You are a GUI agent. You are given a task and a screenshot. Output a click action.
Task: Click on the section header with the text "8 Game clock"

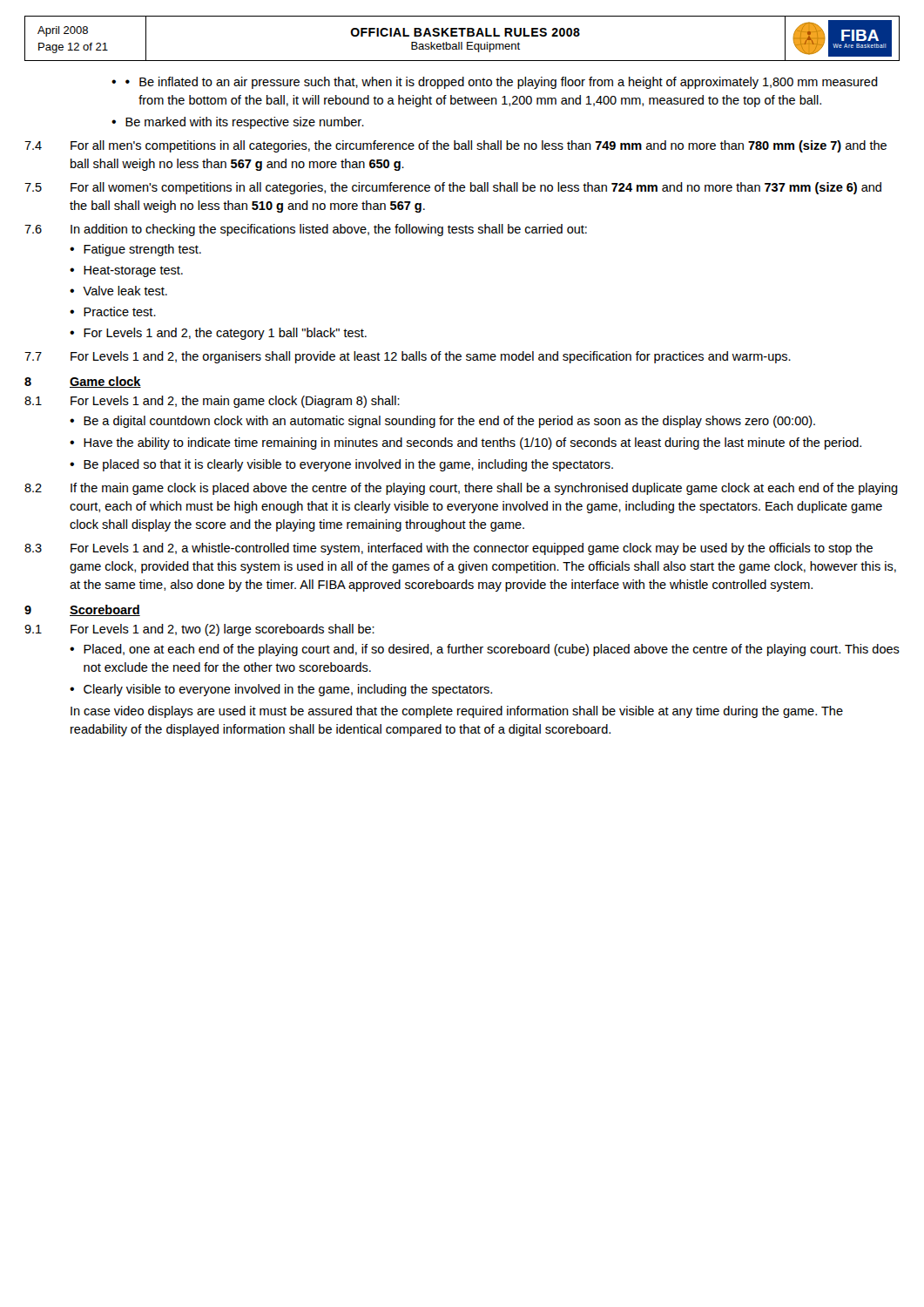[82, 382]
